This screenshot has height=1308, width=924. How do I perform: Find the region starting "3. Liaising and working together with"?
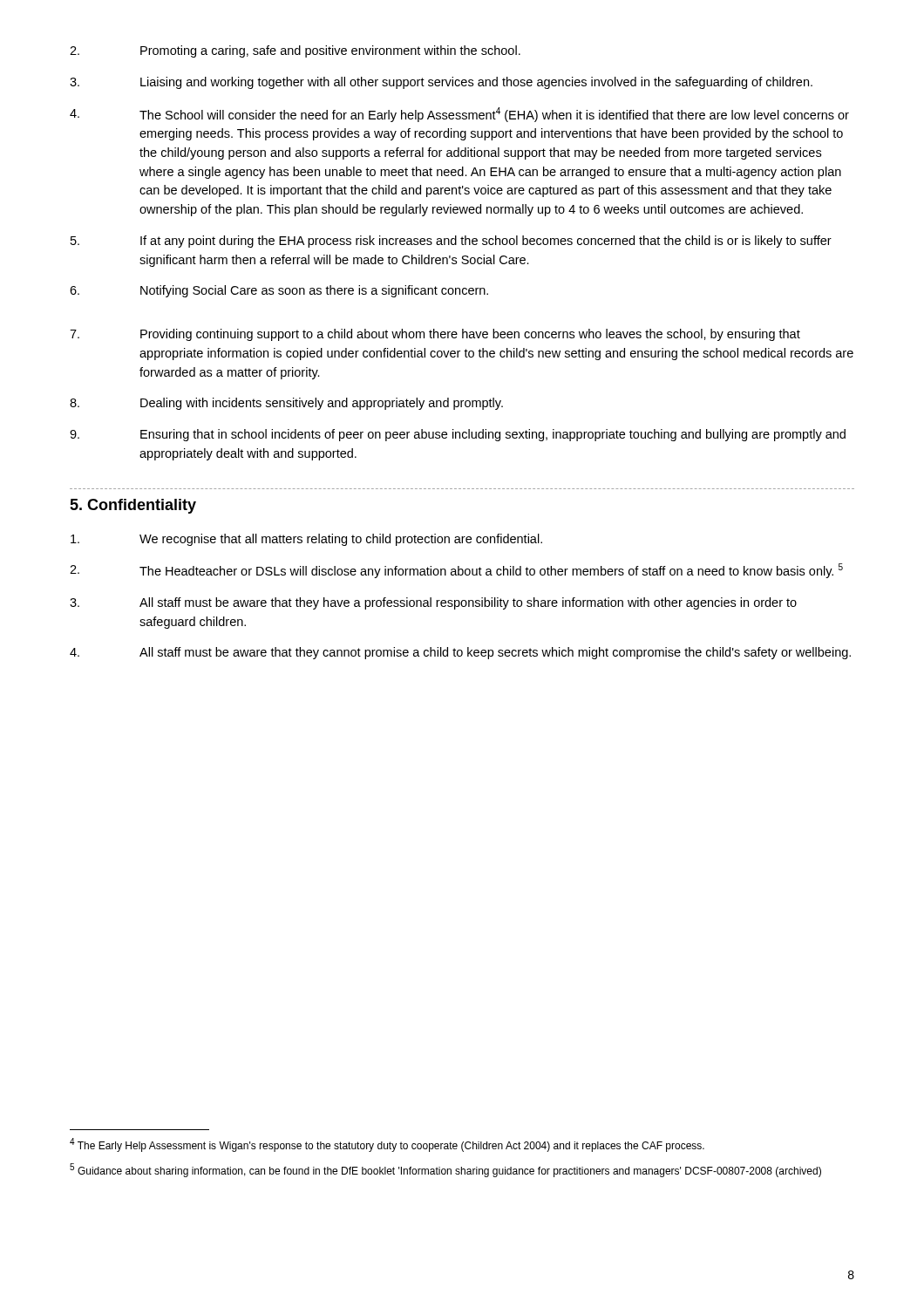462,82
